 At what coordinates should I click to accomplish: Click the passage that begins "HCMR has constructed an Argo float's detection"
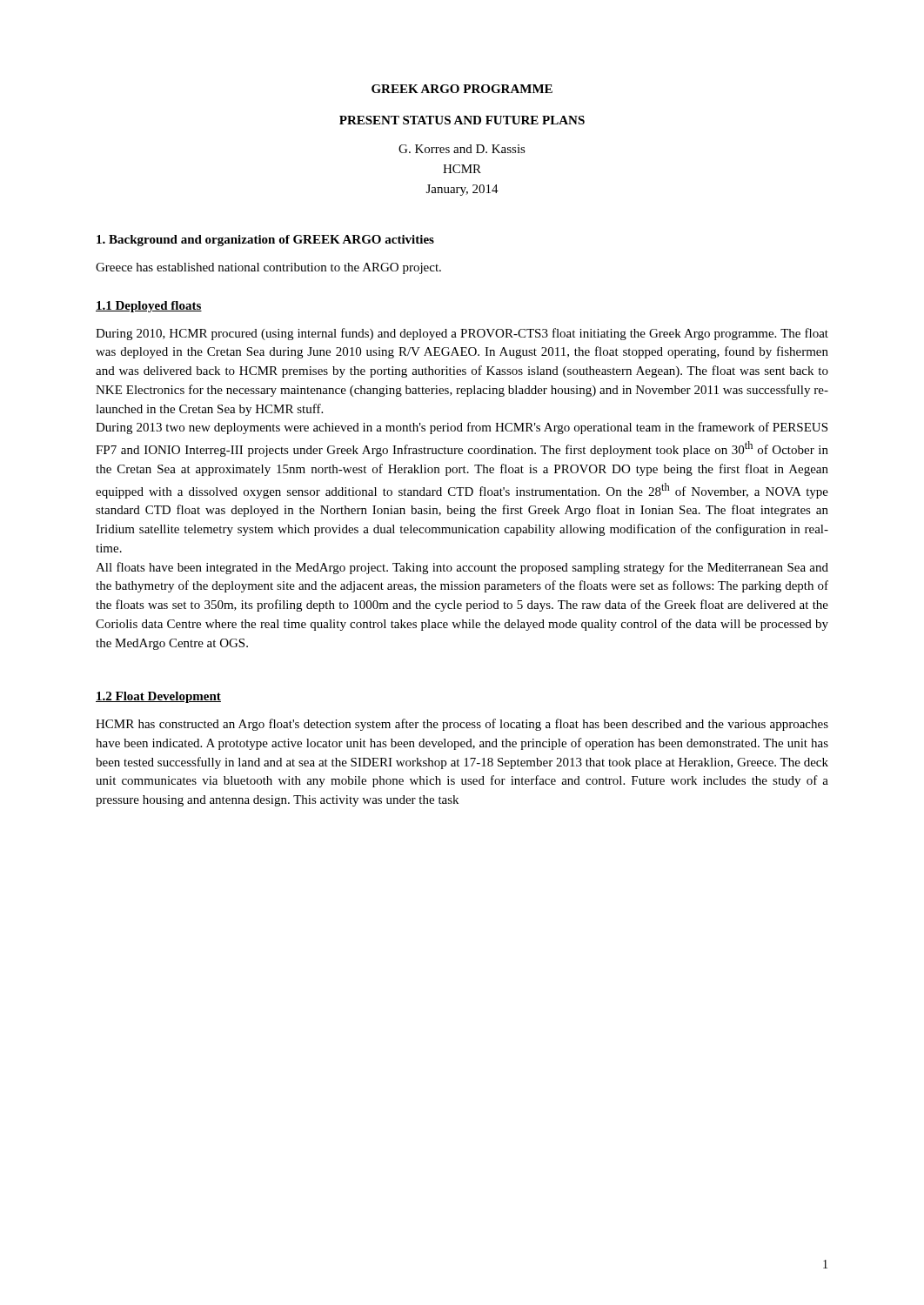coord(462,762)
